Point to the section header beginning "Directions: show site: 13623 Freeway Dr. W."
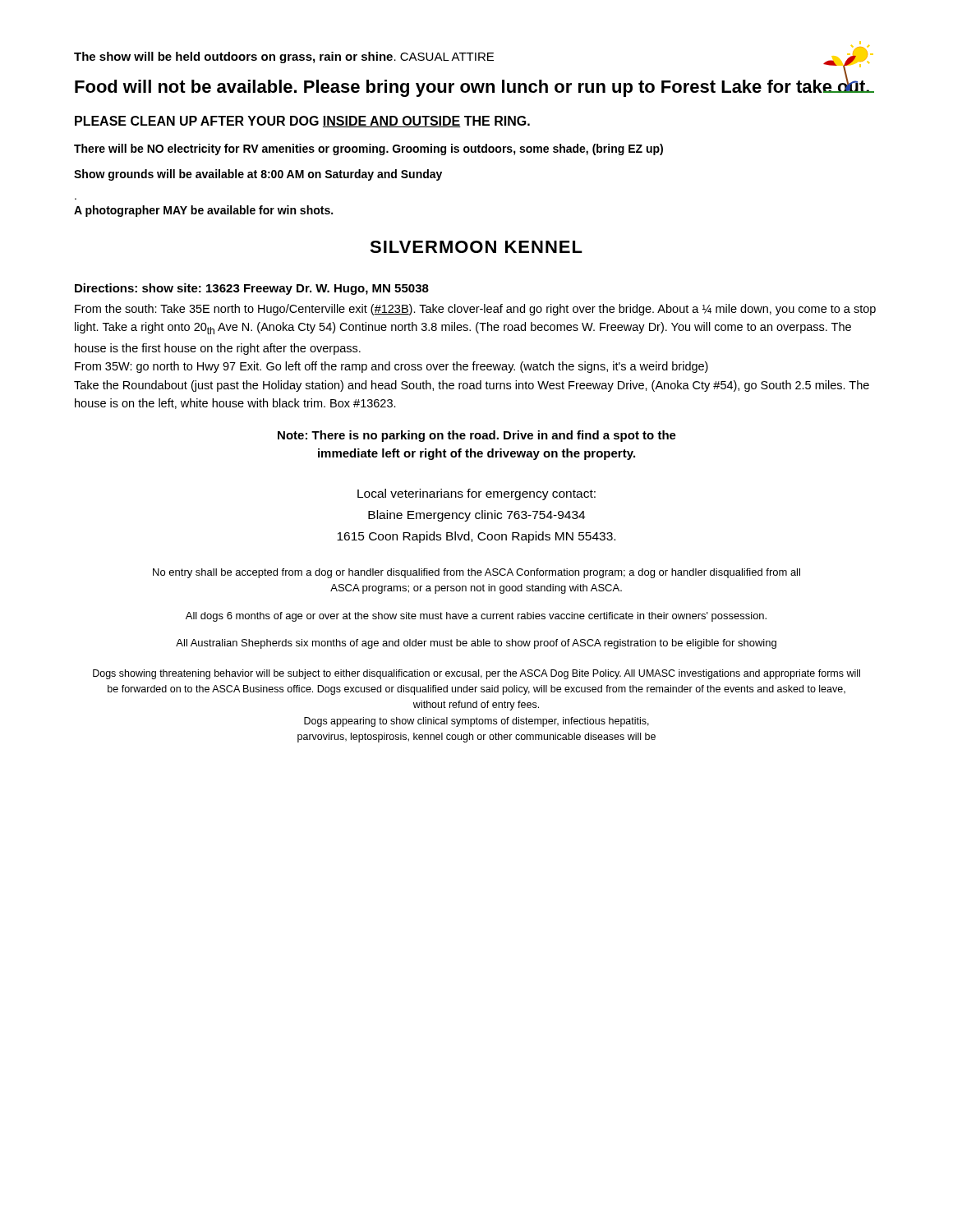 [251, 288]
